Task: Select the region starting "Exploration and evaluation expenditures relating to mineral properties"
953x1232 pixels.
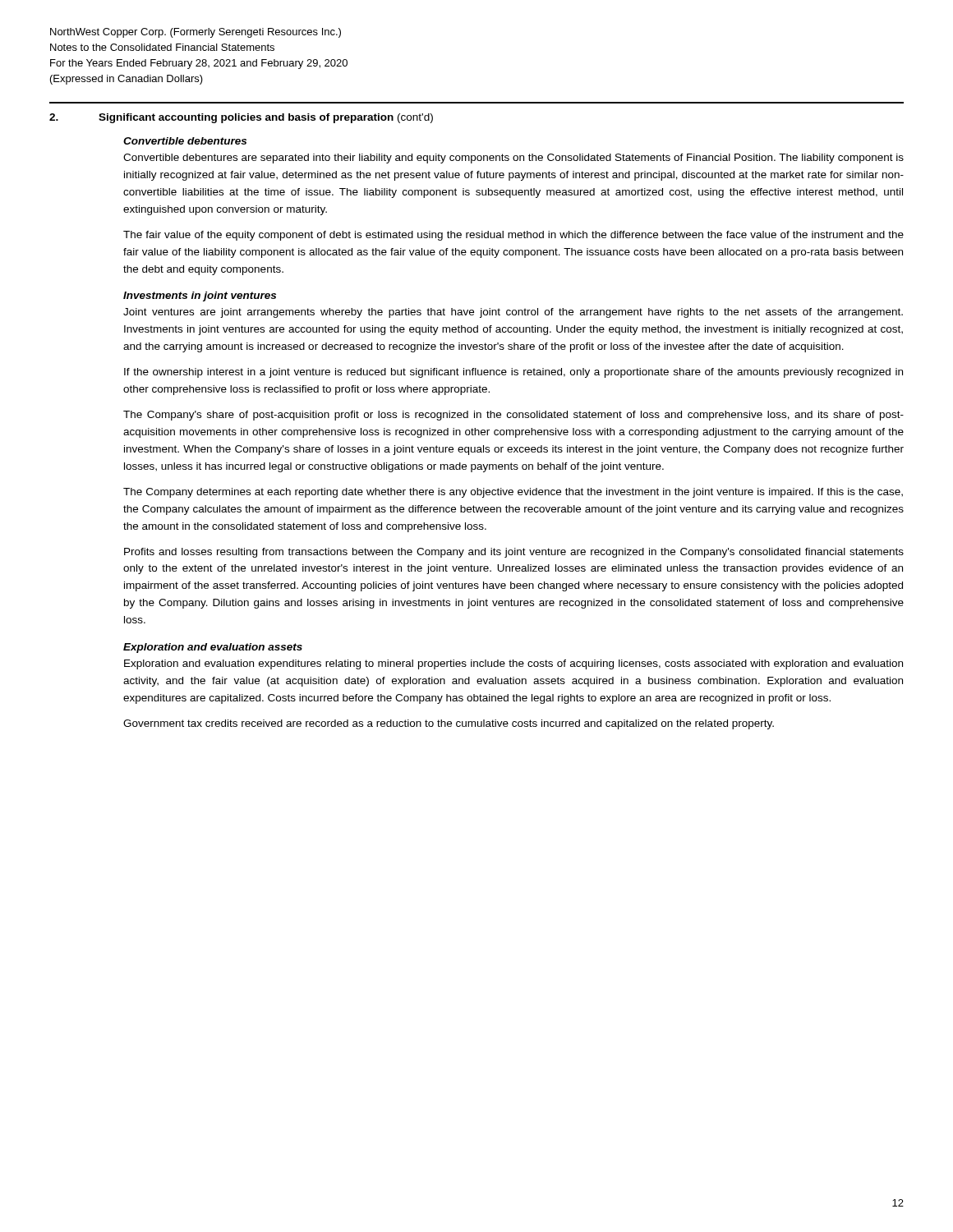Action: coord(513,680)
